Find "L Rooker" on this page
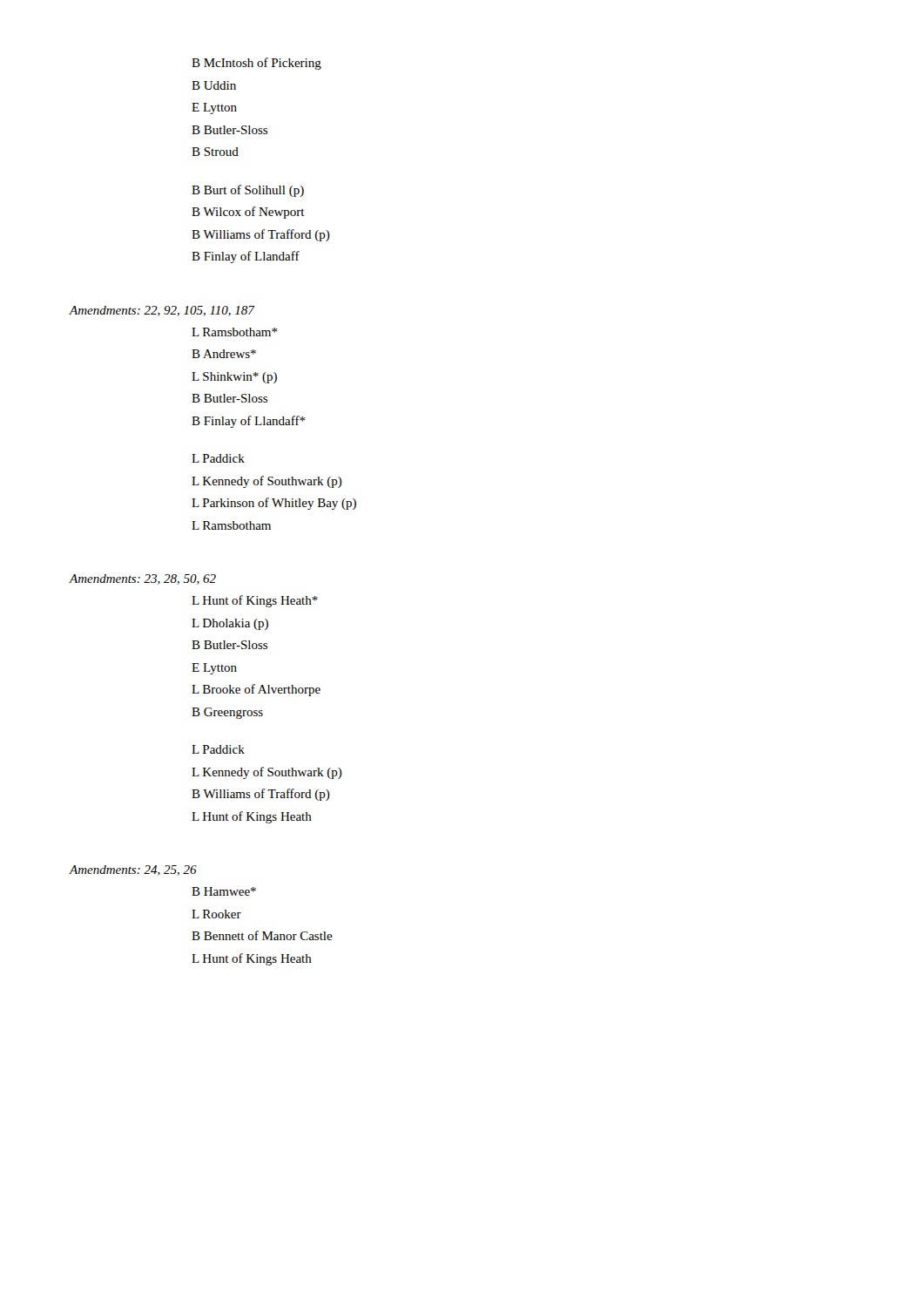Image resolution: width=924 pixels, height=1307 pixels. click(216, 914)
